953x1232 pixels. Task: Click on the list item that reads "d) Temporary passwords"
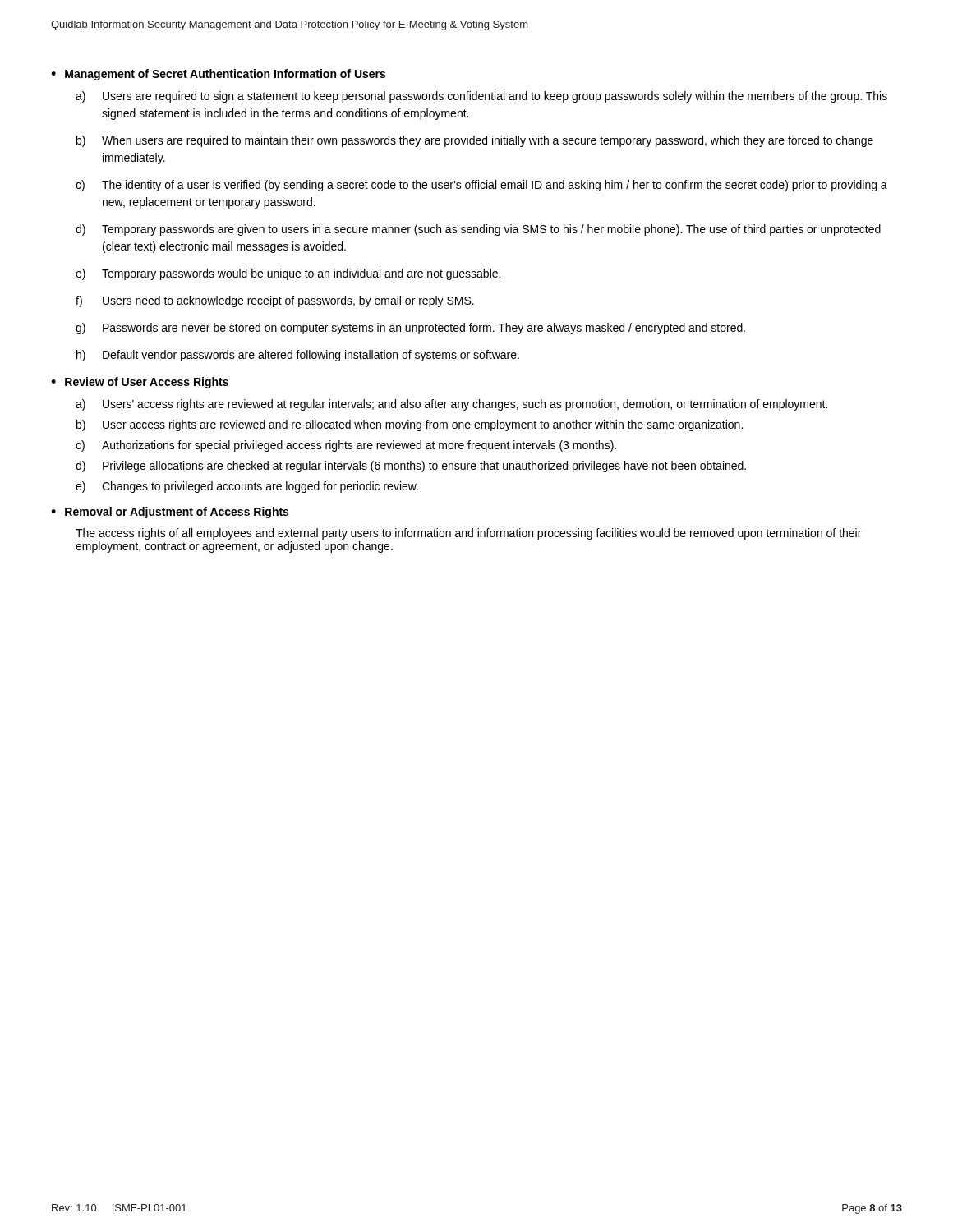489,238
